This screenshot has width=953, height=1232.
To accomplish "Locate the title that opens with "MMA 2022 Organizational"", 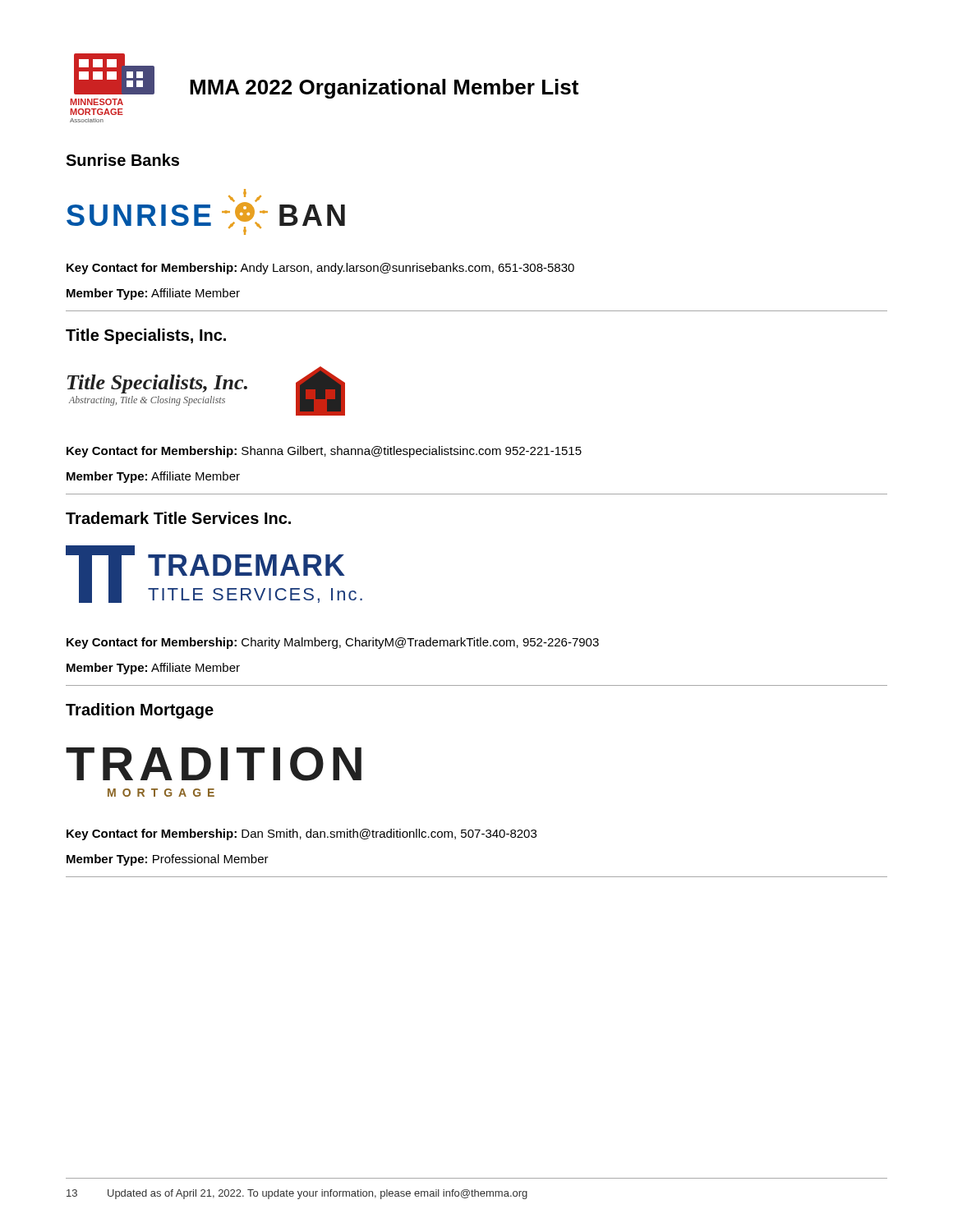I will [384, 87].
